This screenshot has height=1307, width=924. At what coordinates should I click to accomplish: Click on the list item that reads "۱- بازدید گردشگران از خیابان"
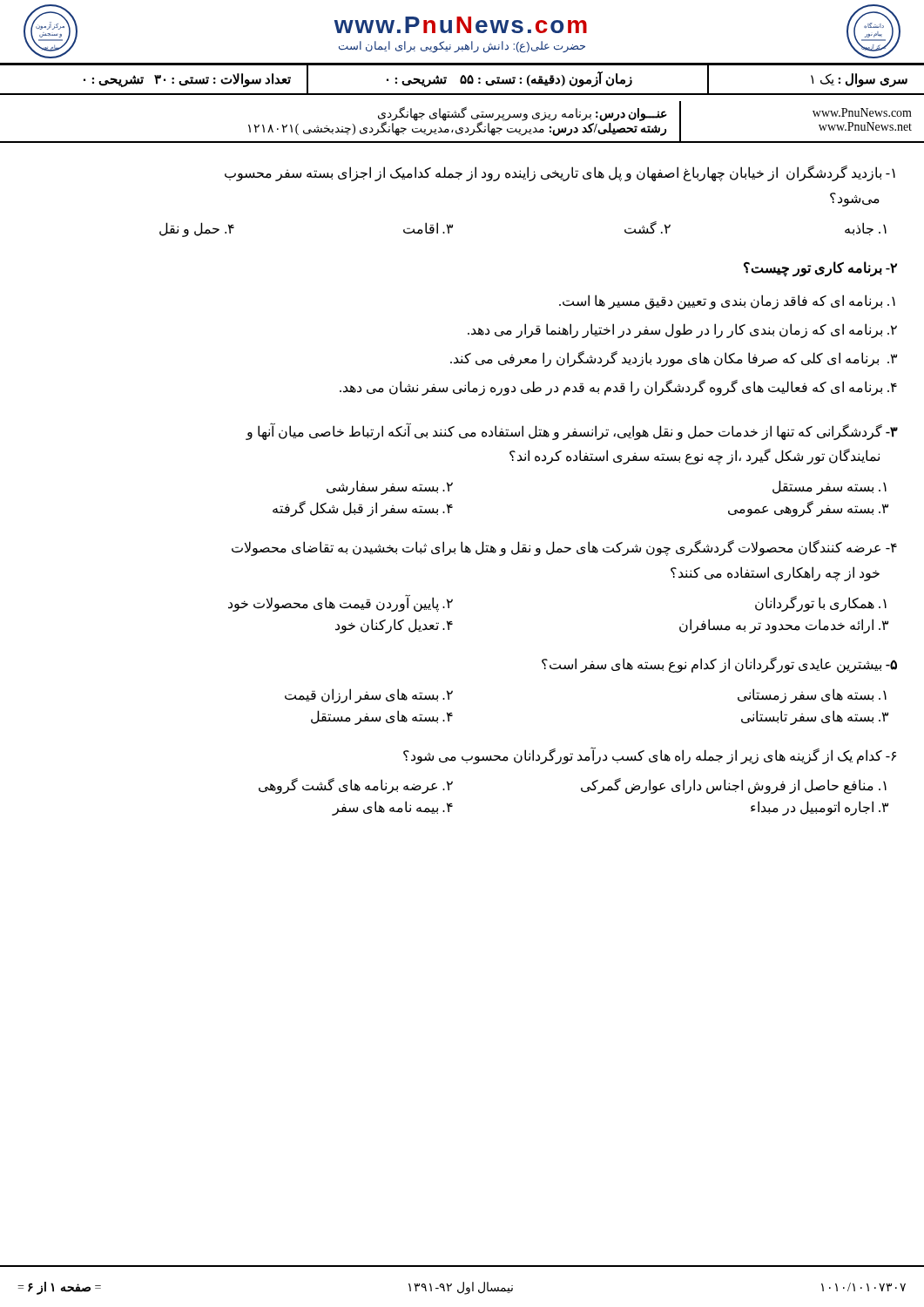(560, 173)
